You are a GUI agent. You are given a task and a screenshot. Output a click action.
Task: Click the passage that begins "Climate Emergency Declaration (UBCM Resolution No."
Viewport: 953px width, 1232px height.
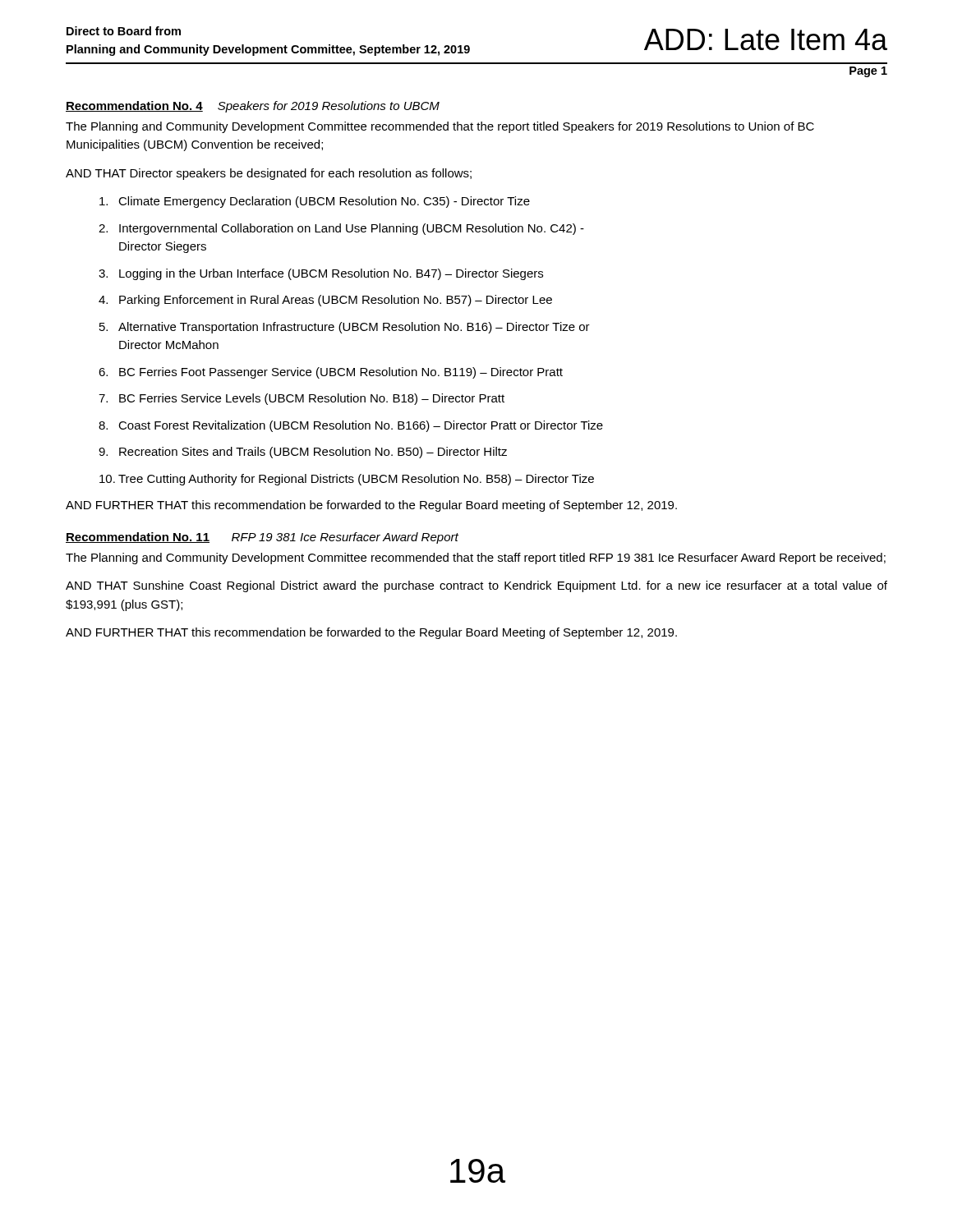coord(493,201)
